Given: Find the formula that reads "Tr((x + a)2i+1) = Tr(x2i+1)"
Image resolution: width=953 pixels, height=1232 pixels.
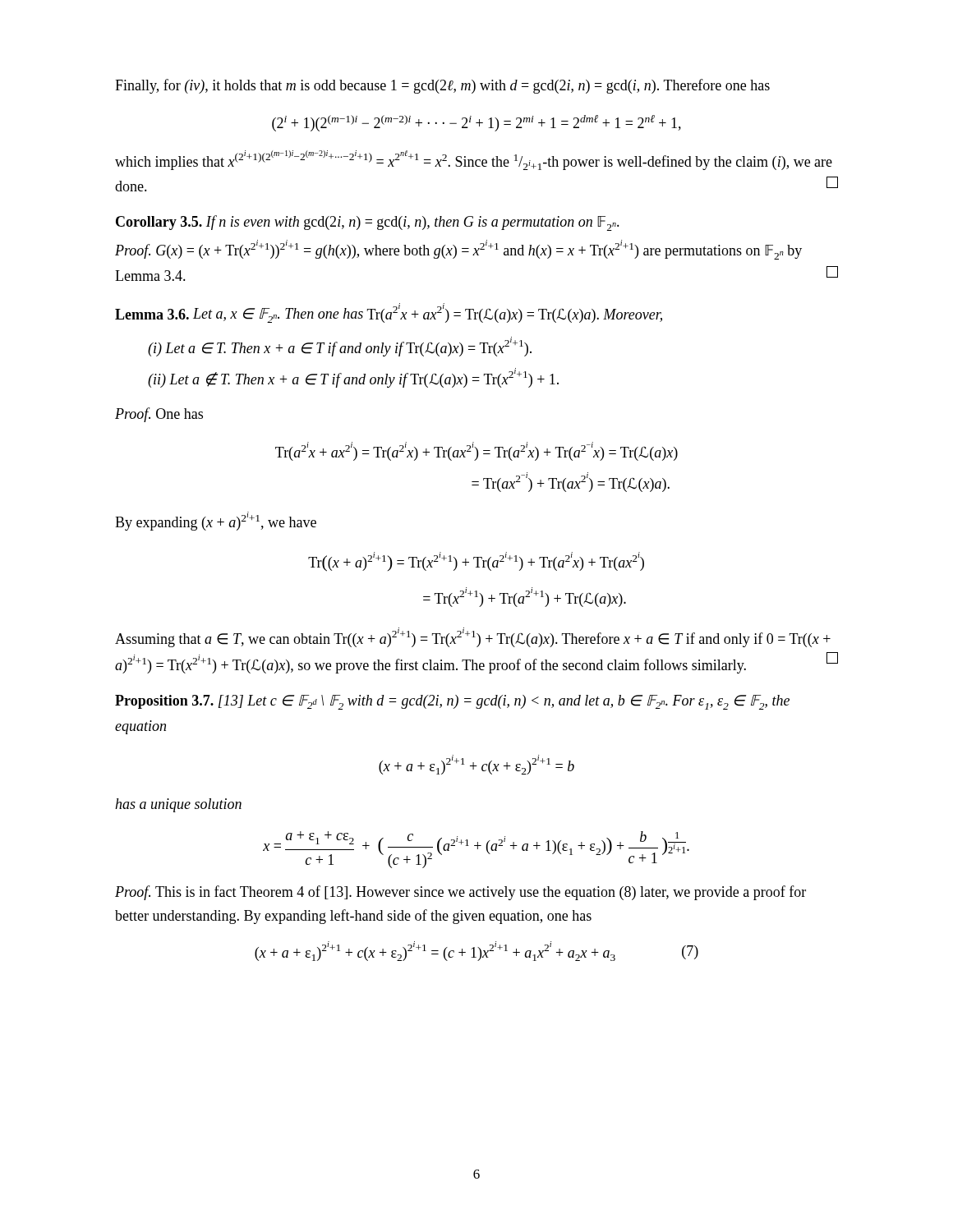Looking at the screenshot, I should pos(476,579).
